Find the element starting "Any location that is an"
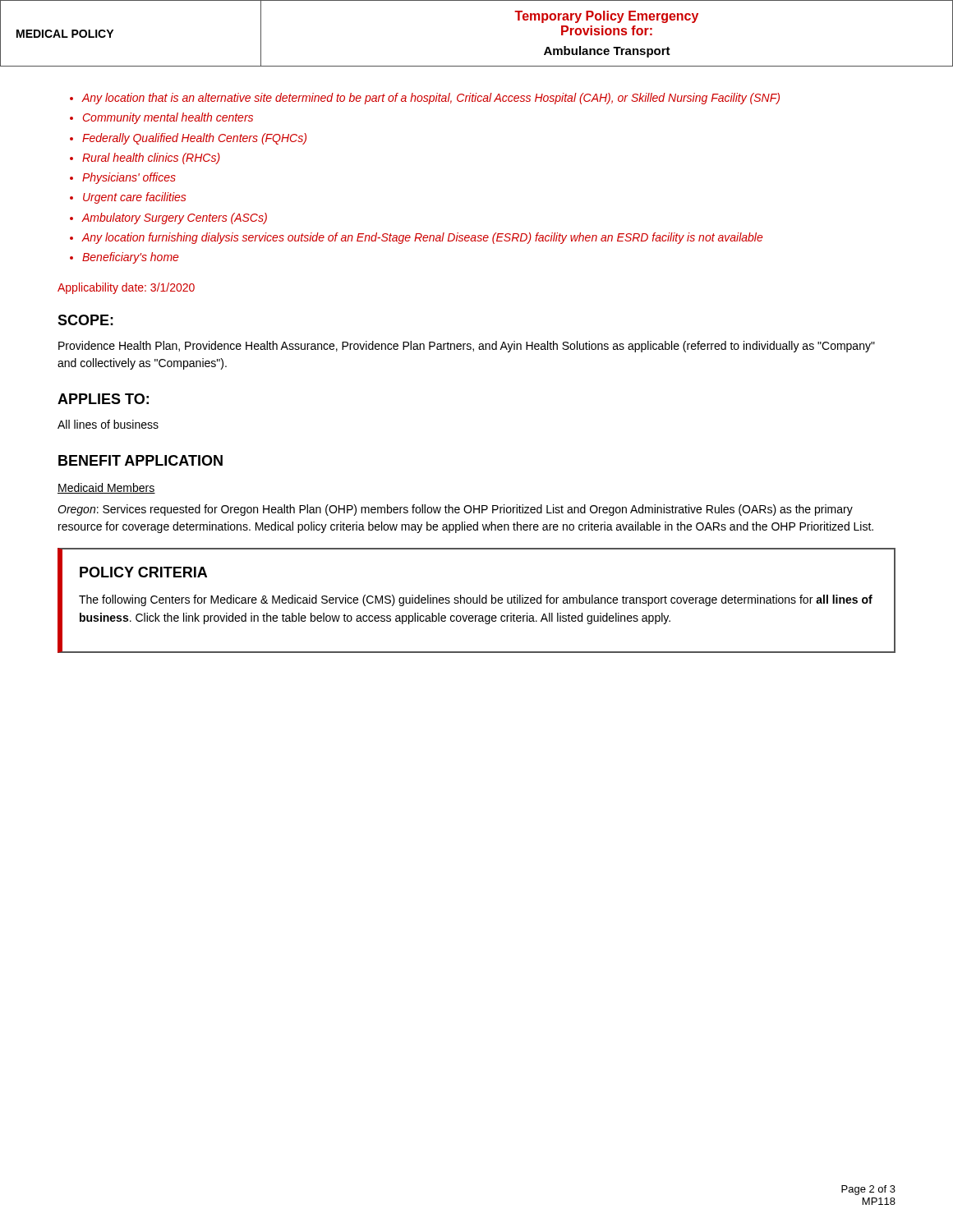953x1232 pixels. [x=431, y=98]
